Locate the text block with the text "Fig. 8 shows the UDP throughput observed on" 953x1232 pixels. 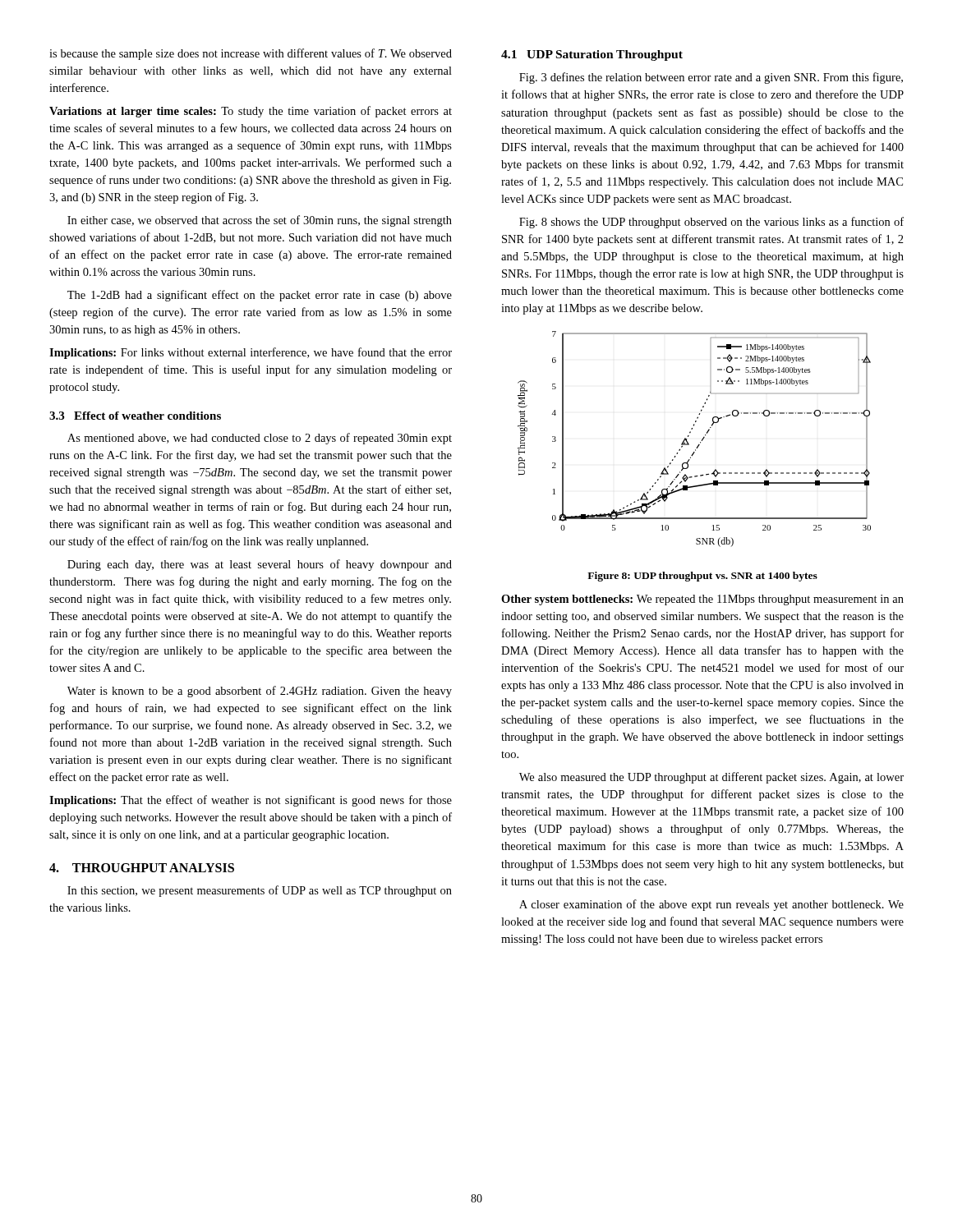702,265
